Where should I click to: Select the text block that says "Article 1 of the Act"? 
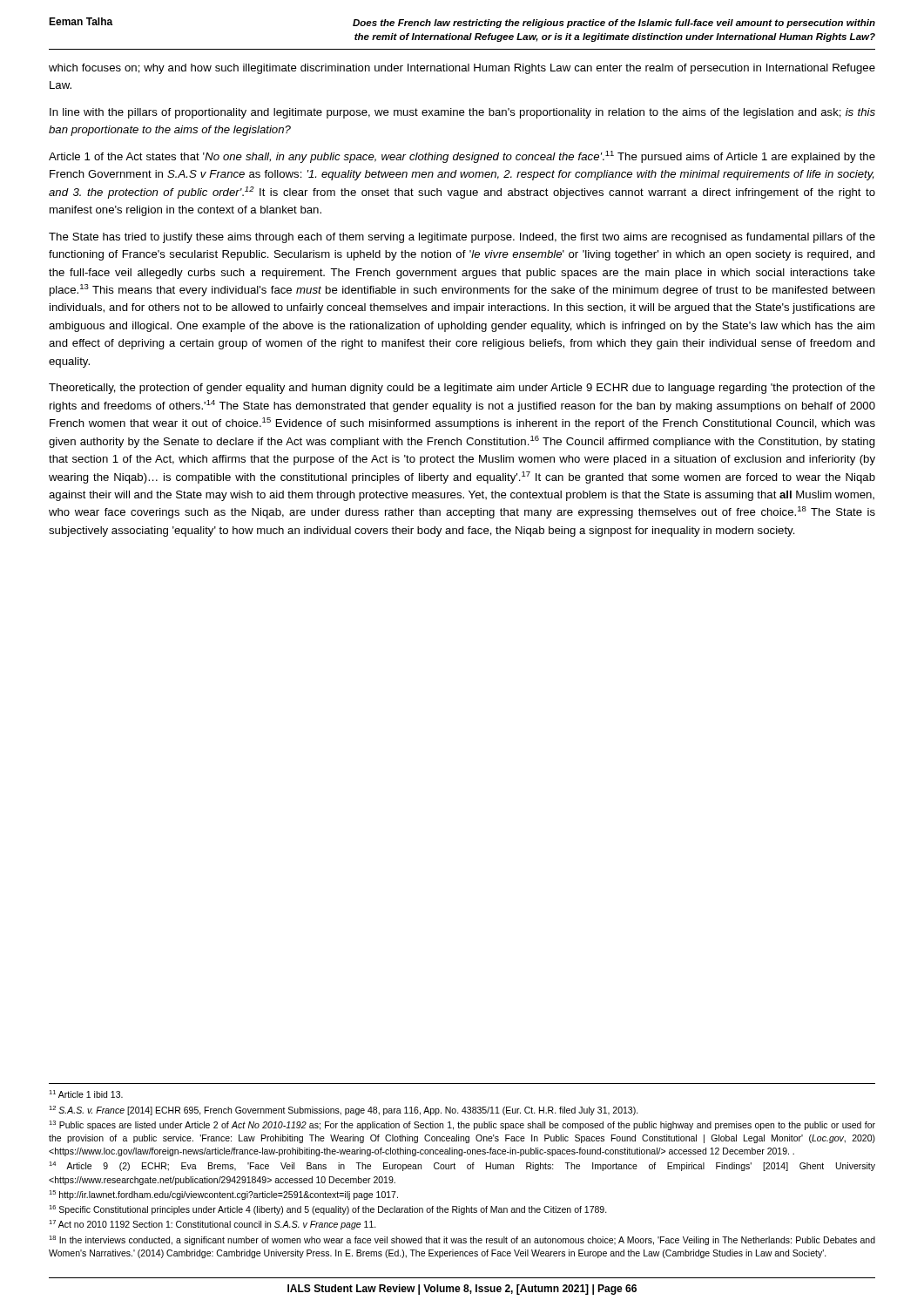tap(462, 182)
